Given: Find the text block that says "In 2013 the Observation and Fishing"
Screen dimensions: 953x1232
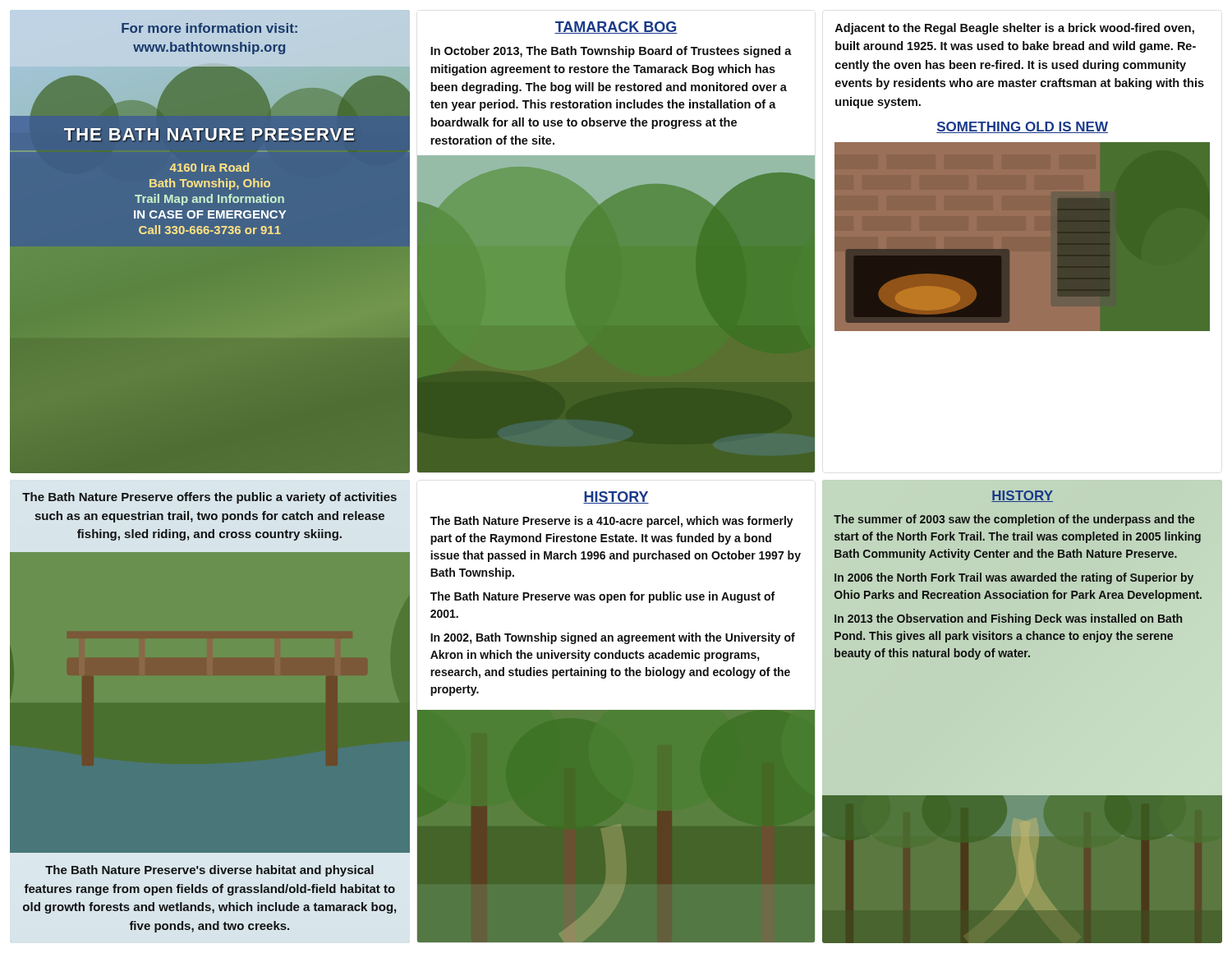Looking at the screenshot, I should [x=1022, y=636].
